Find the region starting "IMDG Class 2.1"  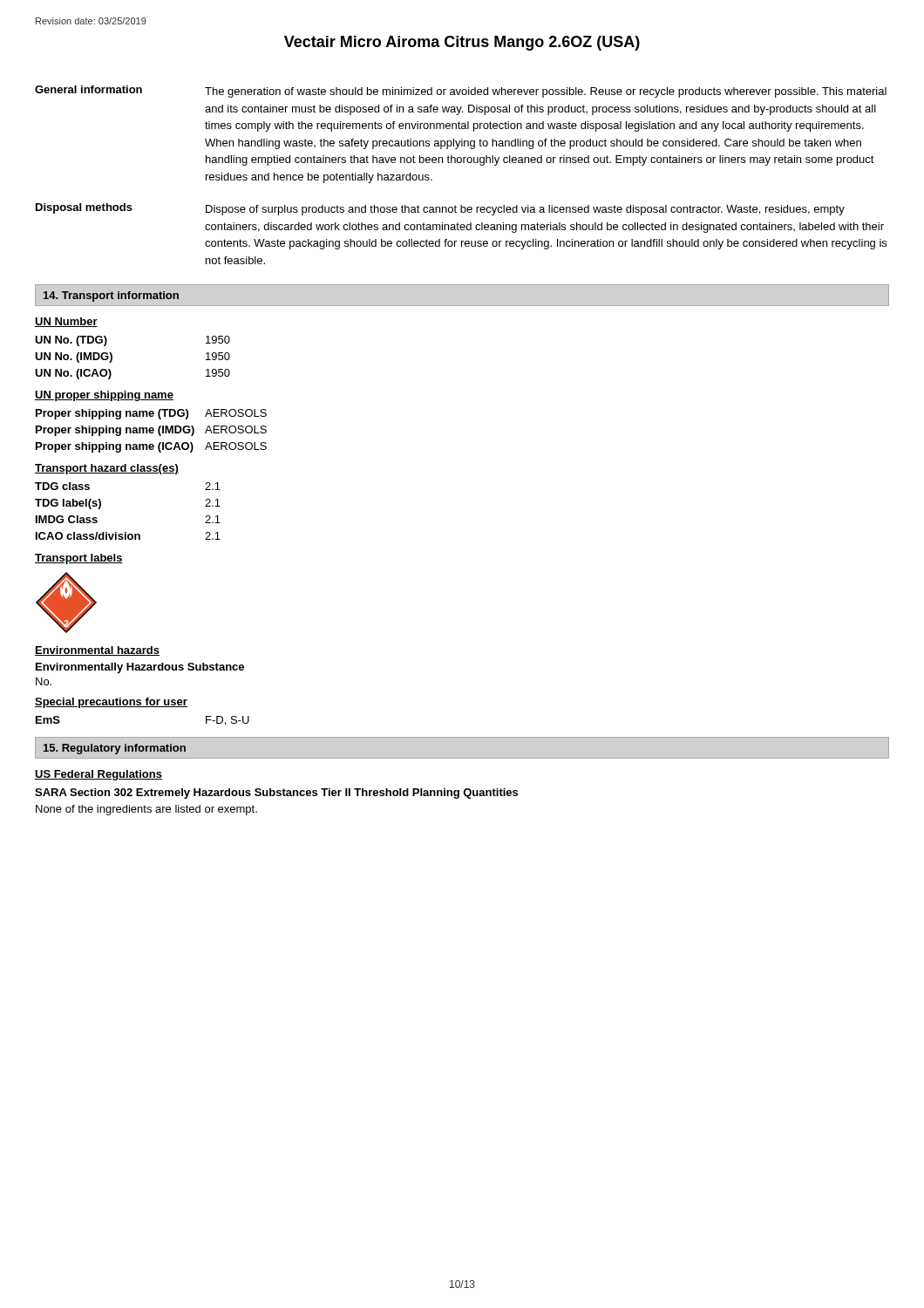click(70, 518)
